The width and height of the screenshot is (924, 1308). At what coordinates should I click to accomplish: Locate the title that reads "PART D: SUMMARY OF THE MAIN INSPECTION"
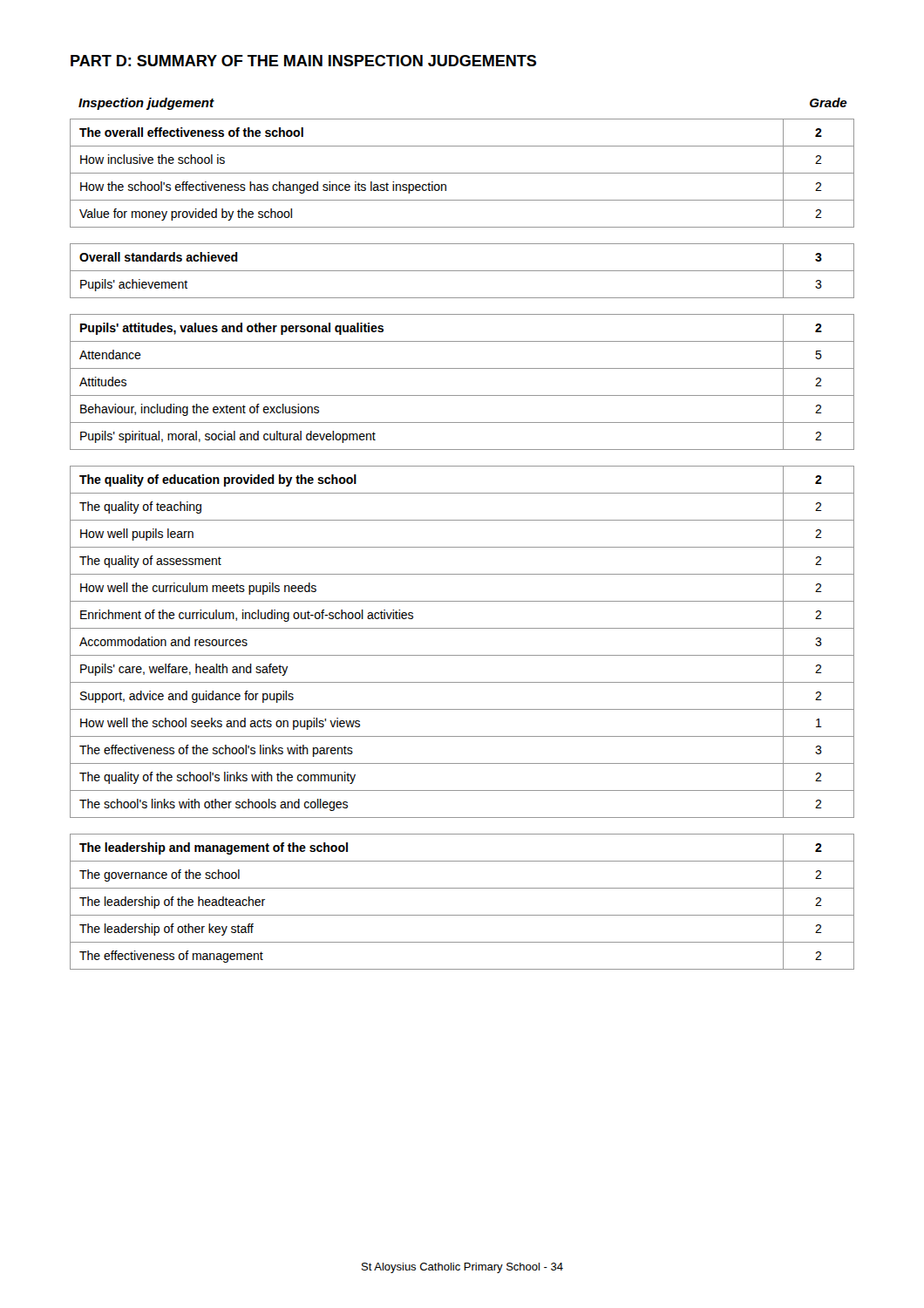303,61
